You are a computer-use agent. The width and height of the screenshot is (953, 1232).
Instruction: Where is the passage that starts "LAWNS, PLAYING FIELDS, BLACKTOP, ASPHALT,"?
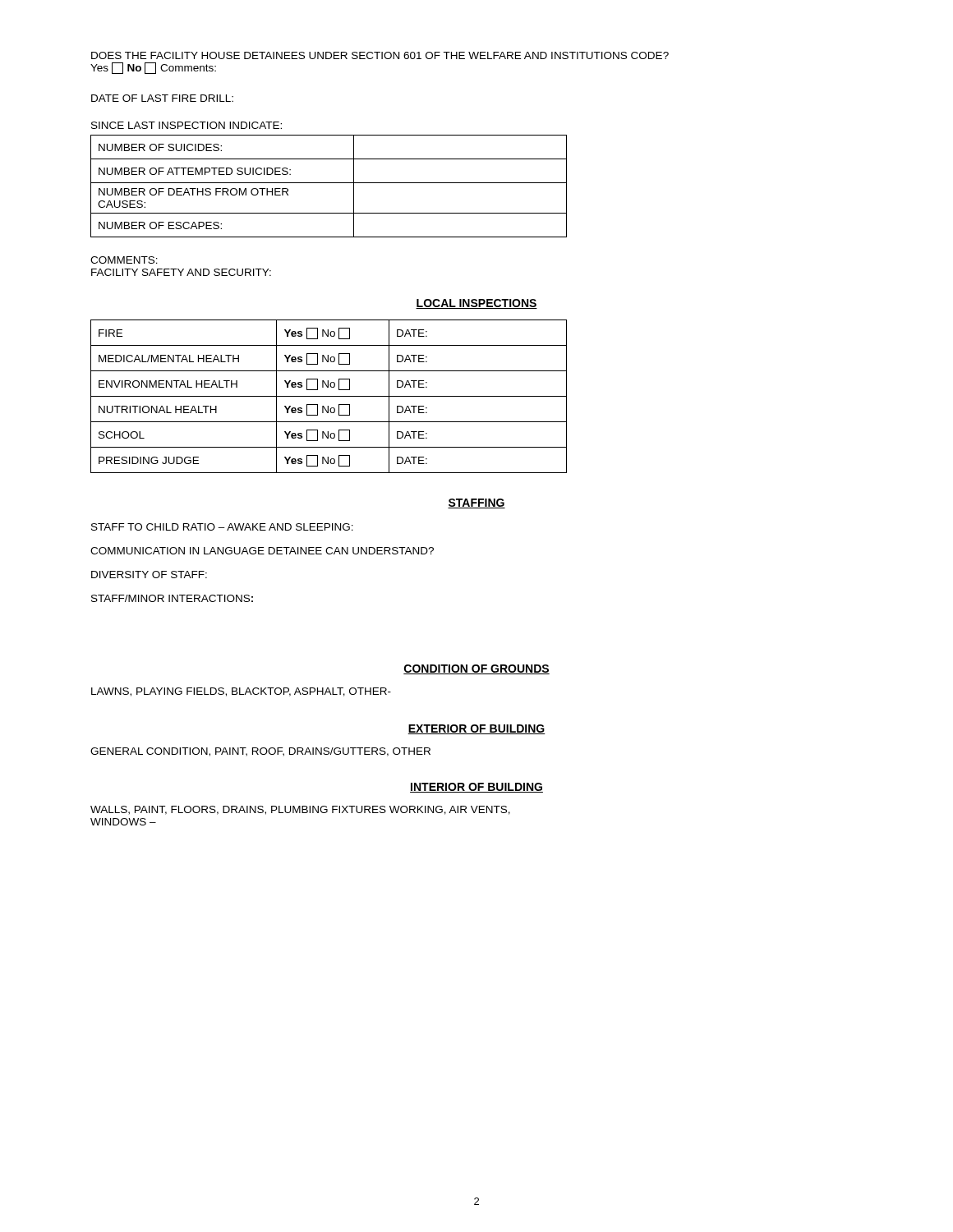(241, 692)
